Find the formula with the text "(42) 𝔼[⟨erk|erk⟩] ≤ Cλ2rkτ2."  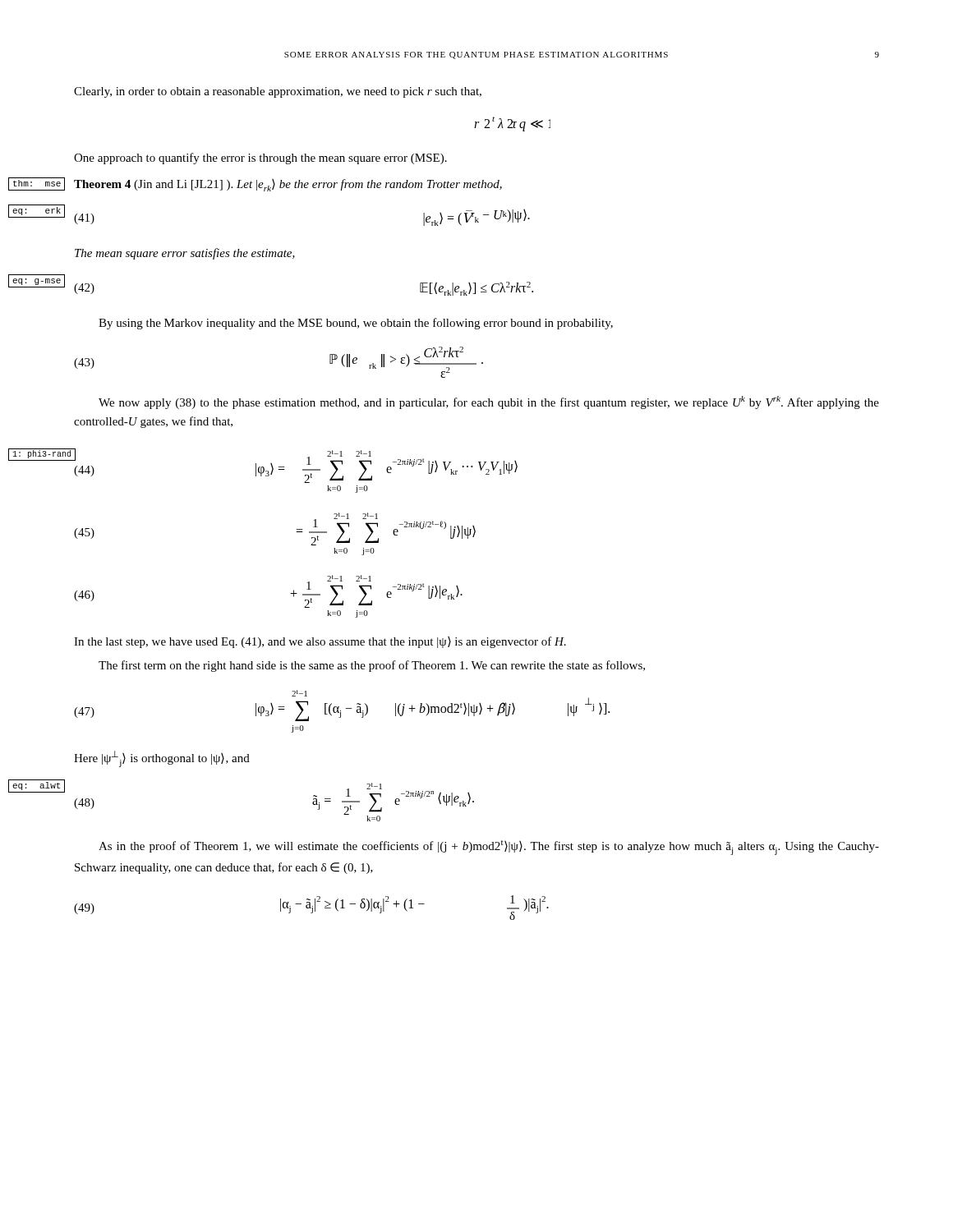coord(452,288)
